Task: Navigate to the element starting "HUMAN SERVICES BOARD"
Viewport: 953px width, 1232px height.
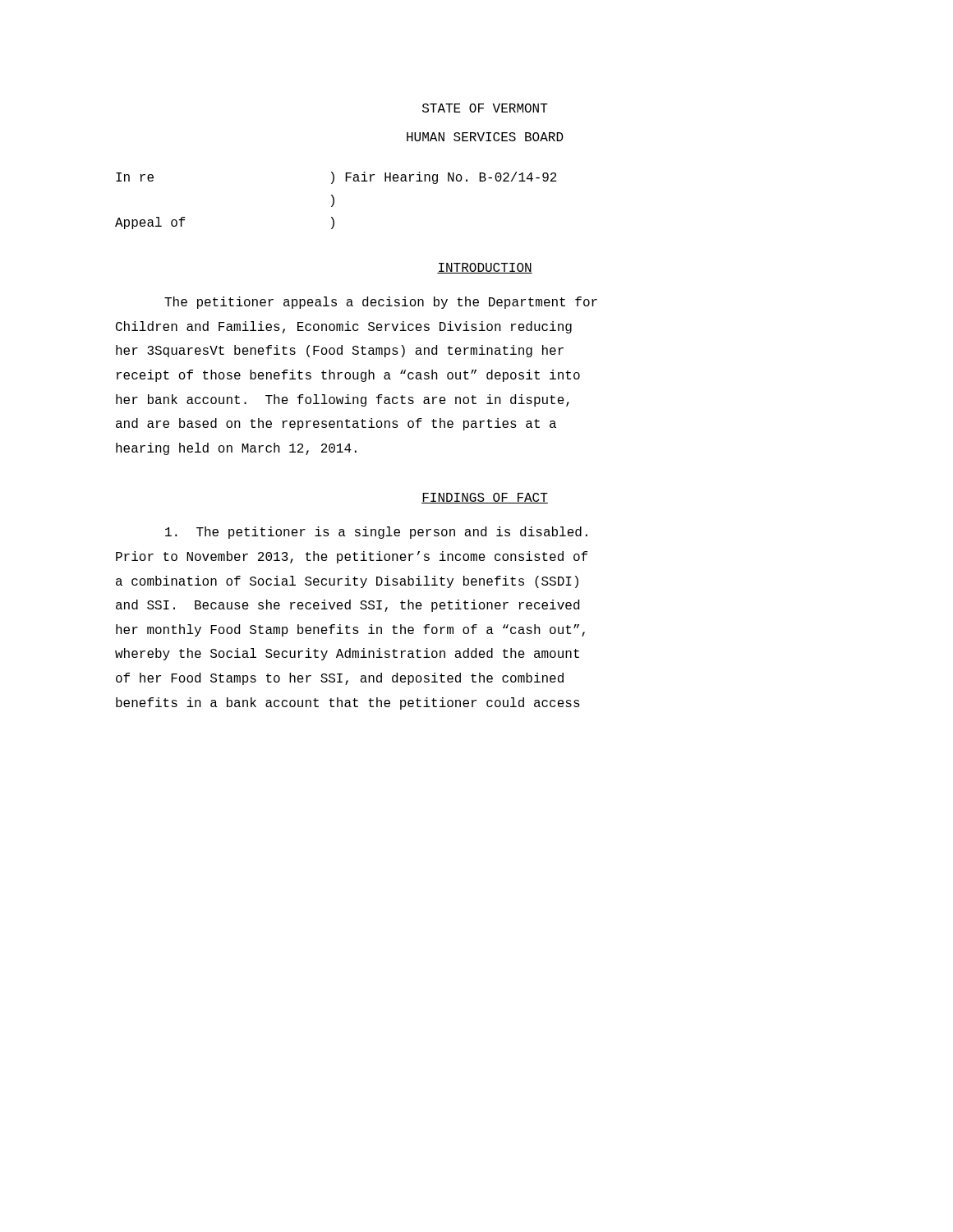Action: pyautogui.click(x=485, y=138)
